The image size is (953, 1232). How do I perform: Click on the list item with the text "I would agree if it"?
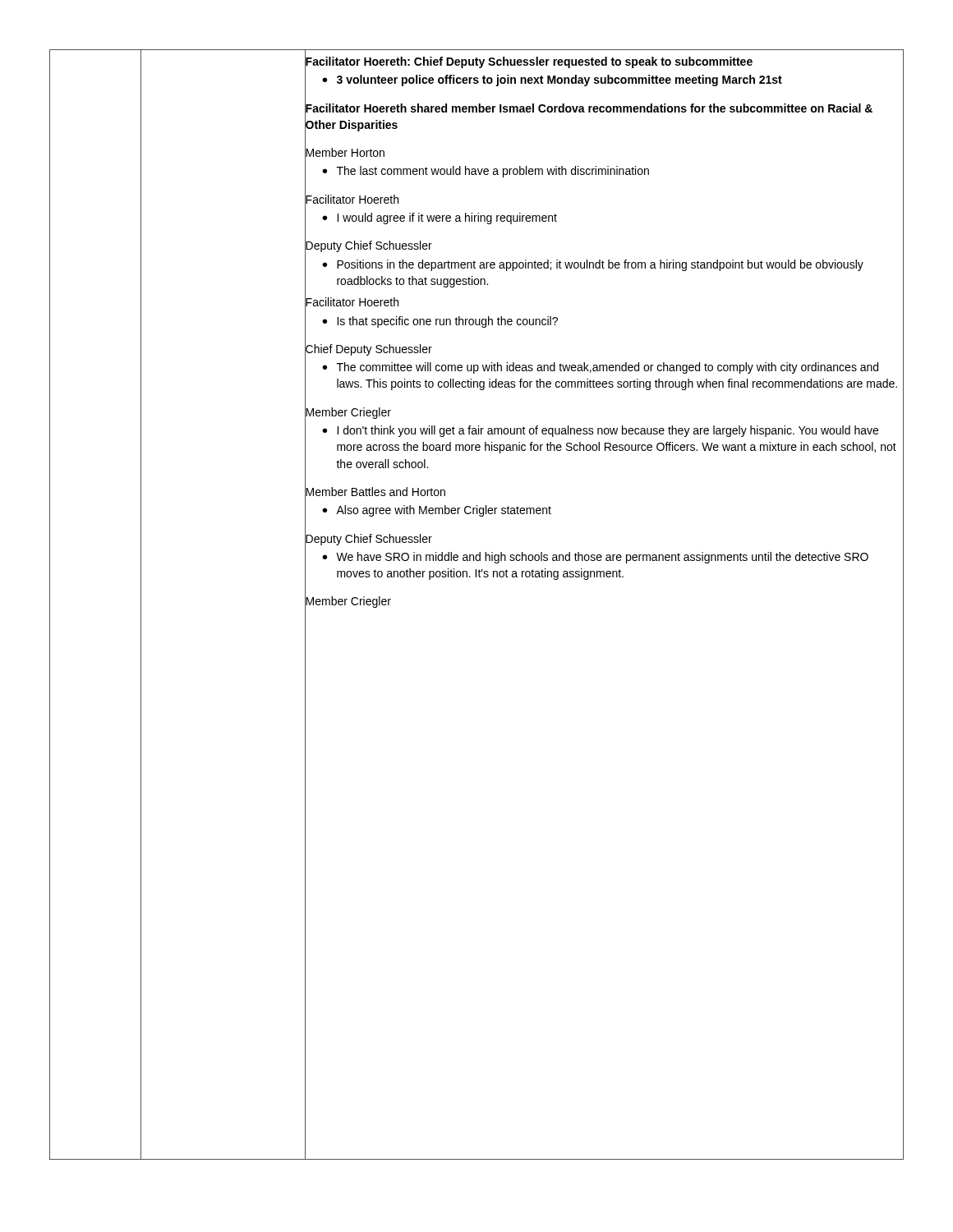coord(447,218)
